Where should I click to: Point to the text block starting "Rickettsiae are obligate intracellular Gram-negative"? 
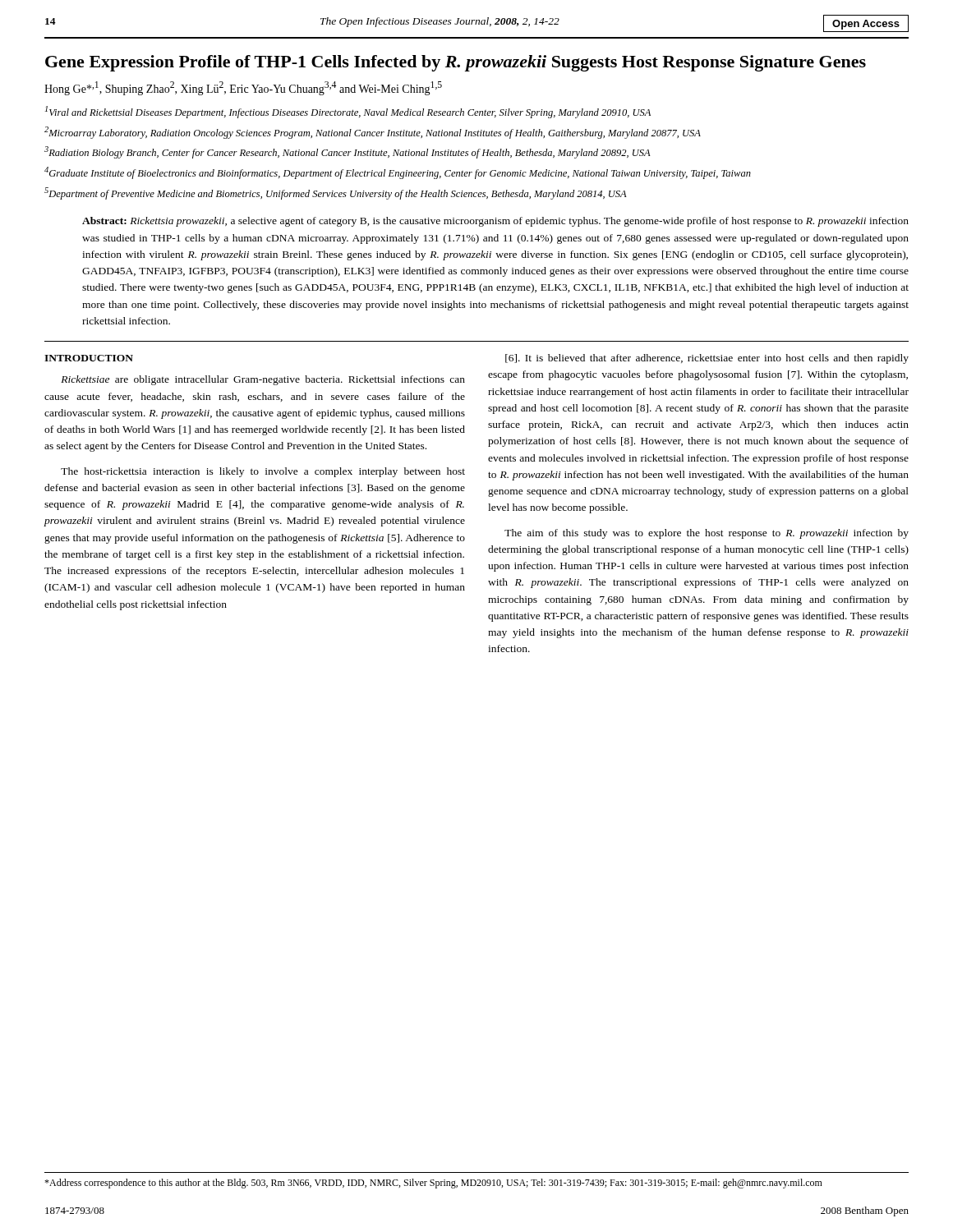coord(255,413)
